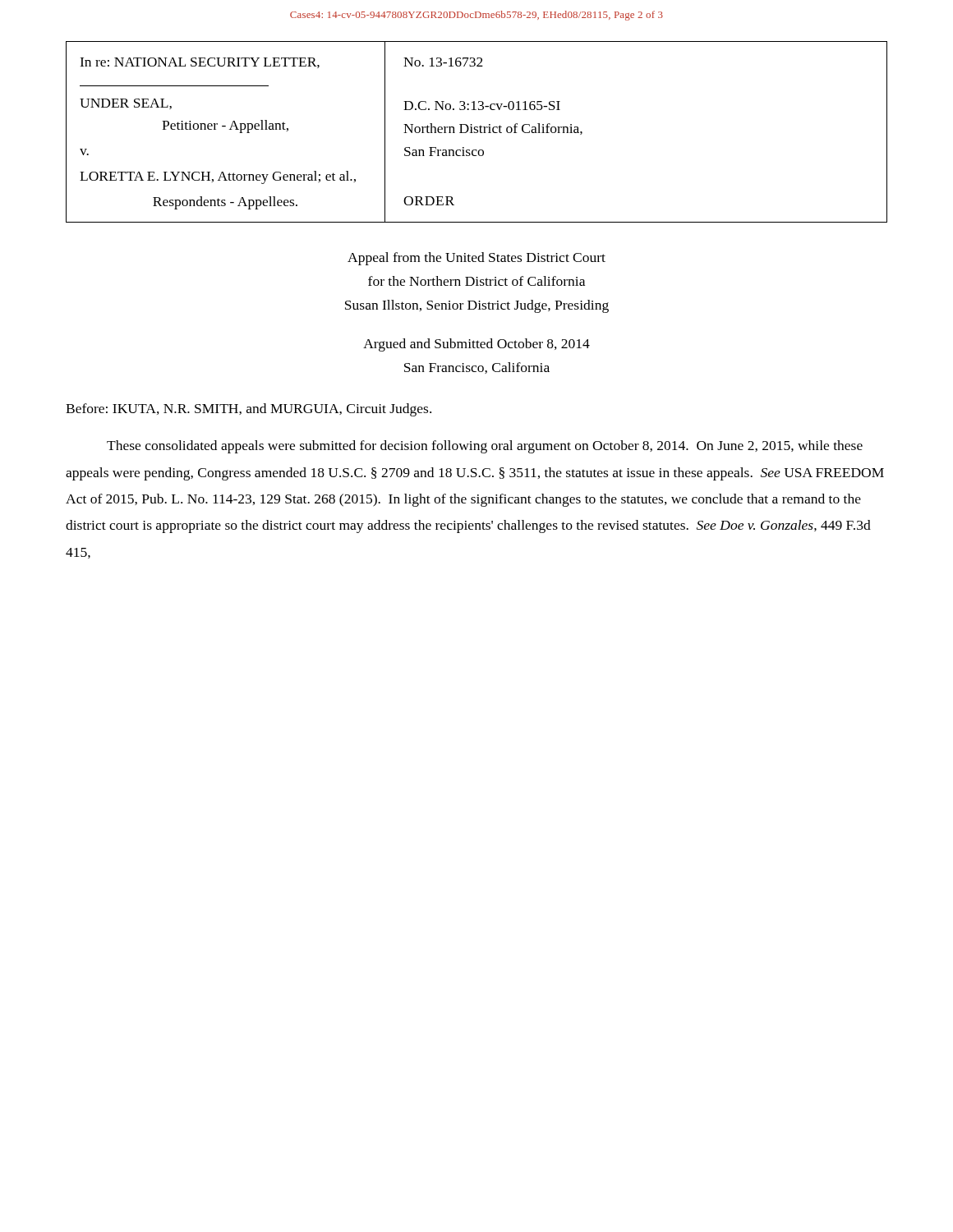
Task: Find the text block that reads "Before: IKUTA, N.R."
Action: tap(249, 408)
